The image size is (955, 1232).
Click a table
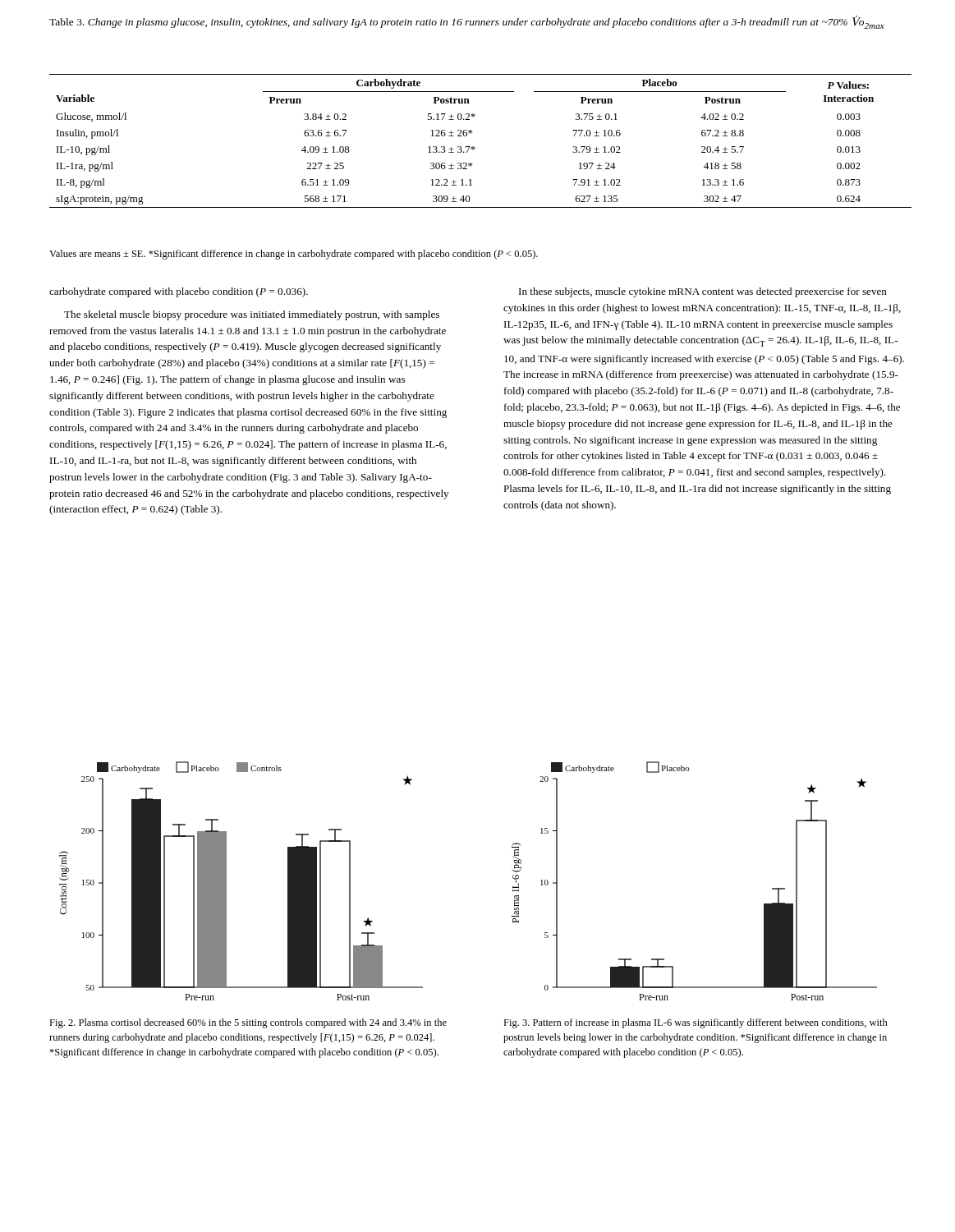480,141
